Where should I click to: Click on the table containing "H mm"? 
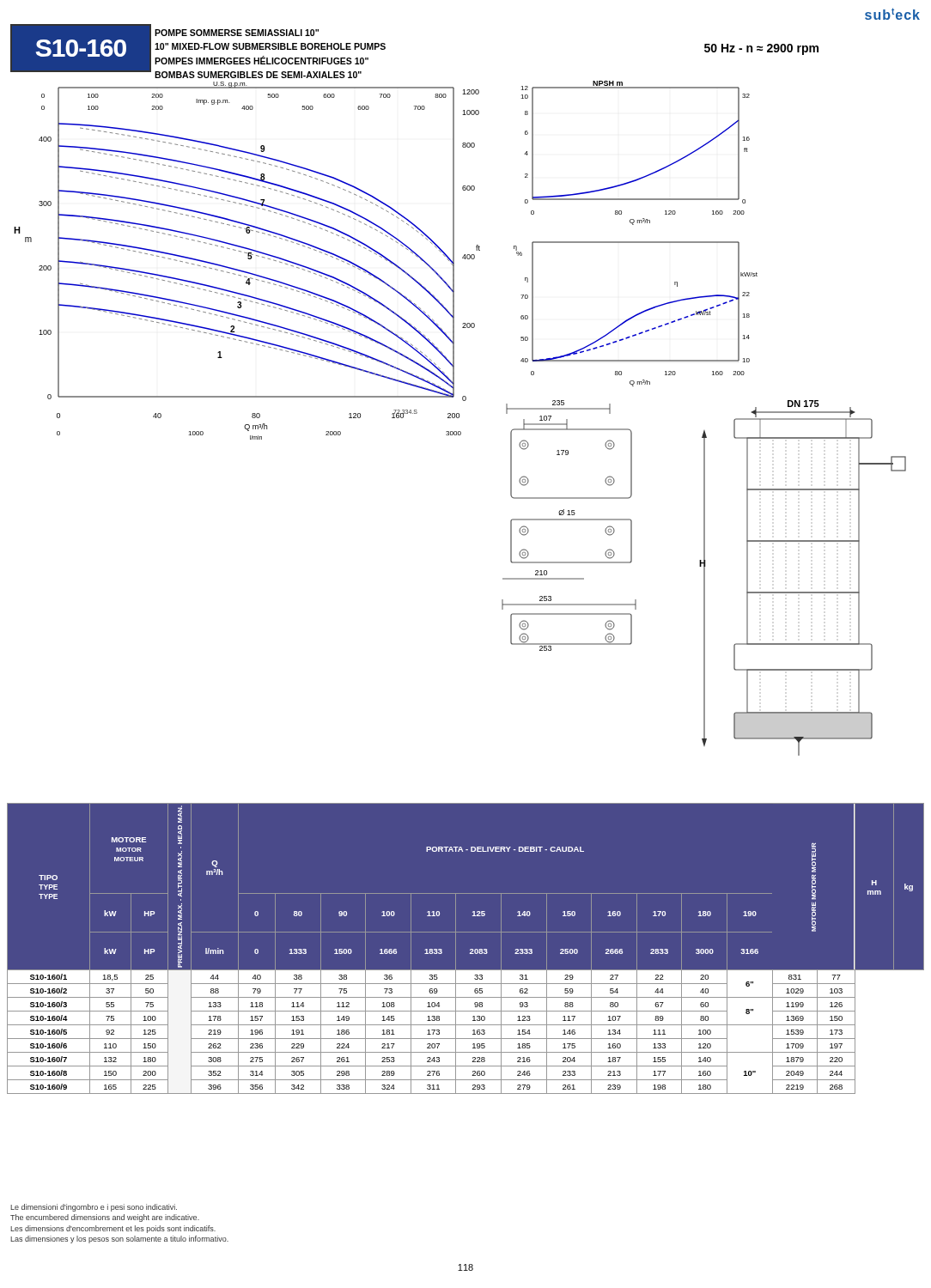(466, 948)
